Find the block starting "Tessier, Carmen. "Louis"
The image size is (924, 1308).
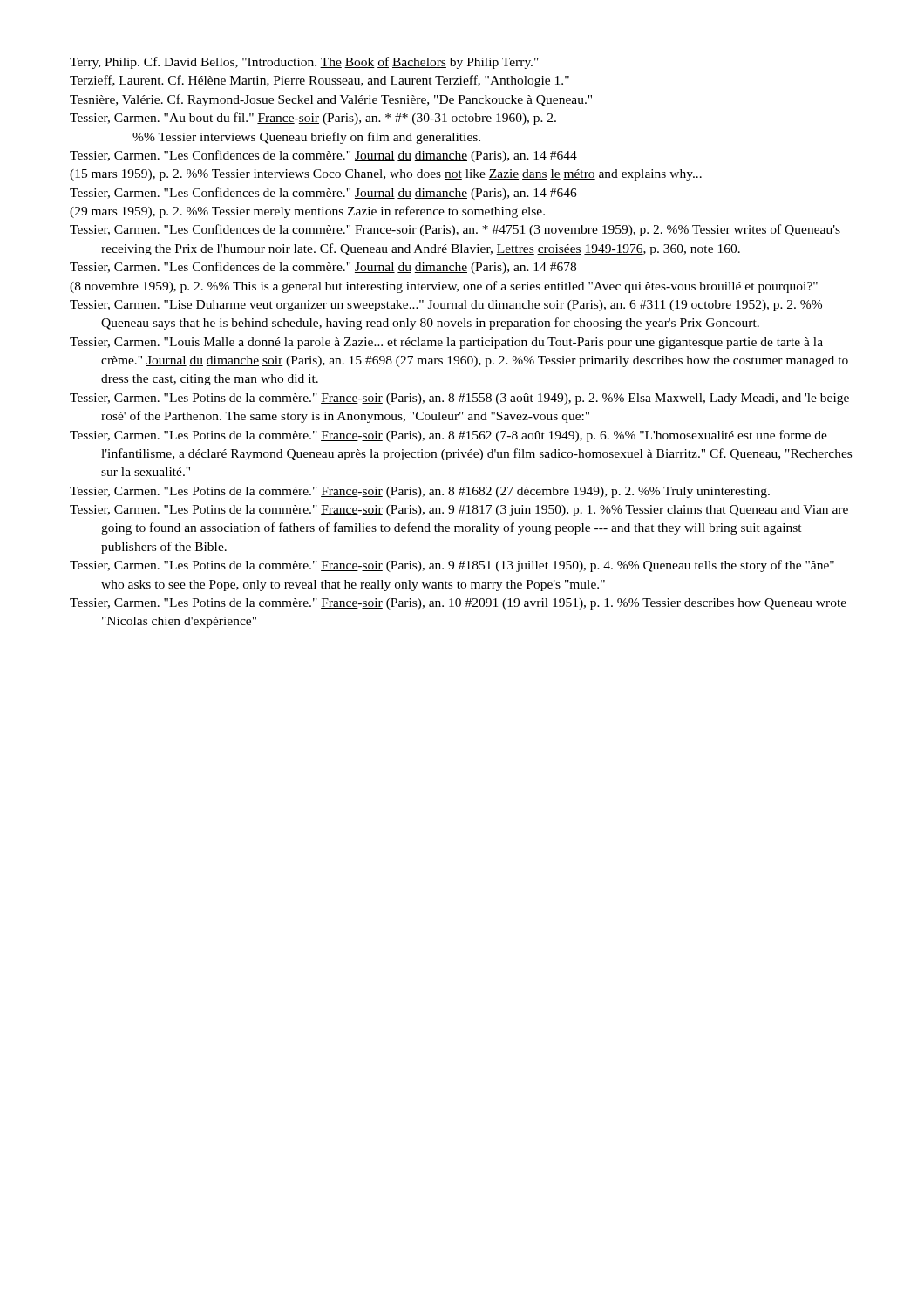click(x=462, y=360)
